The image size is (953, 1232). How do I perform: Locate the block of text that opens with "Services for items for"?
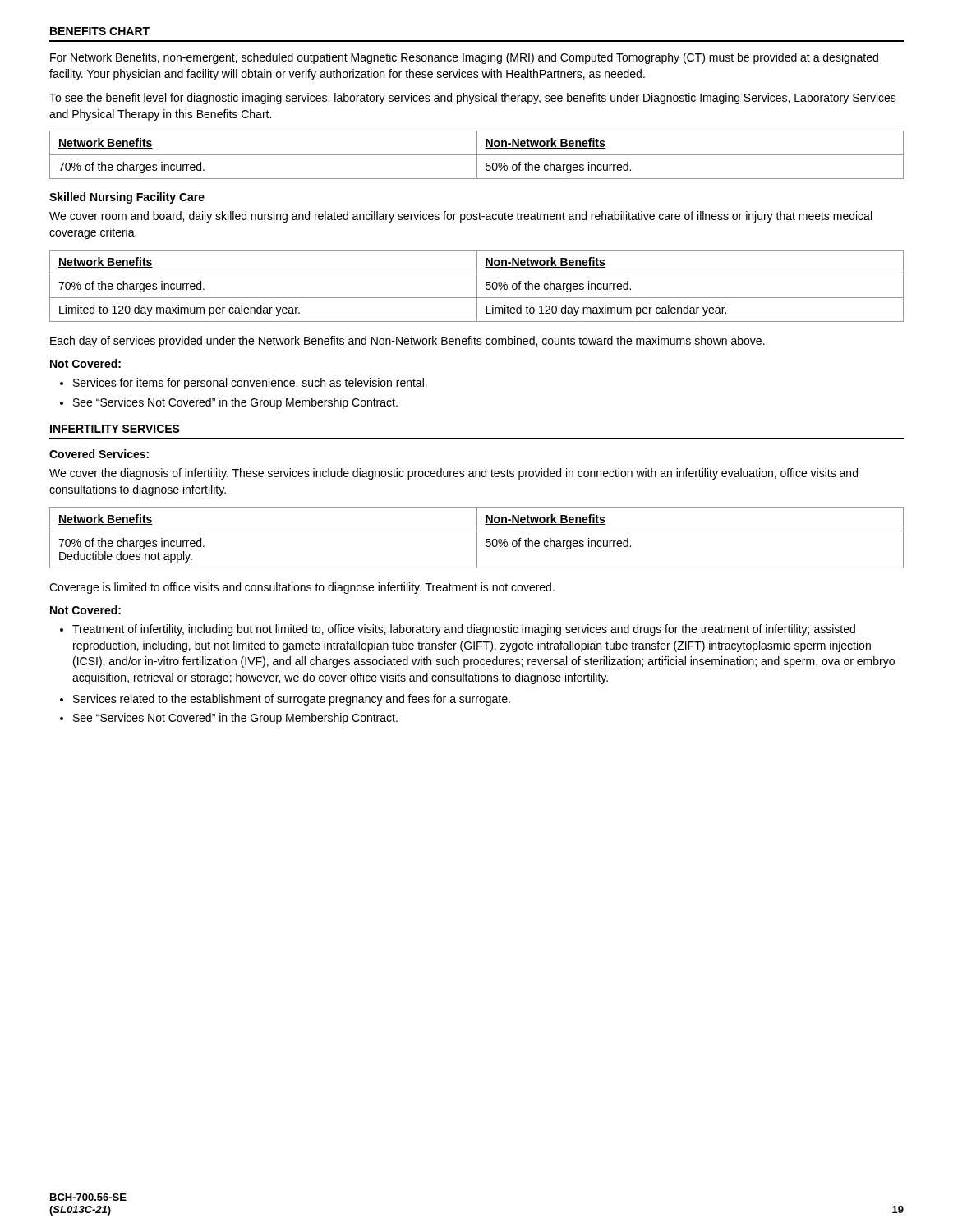click(x=250, y=383)
